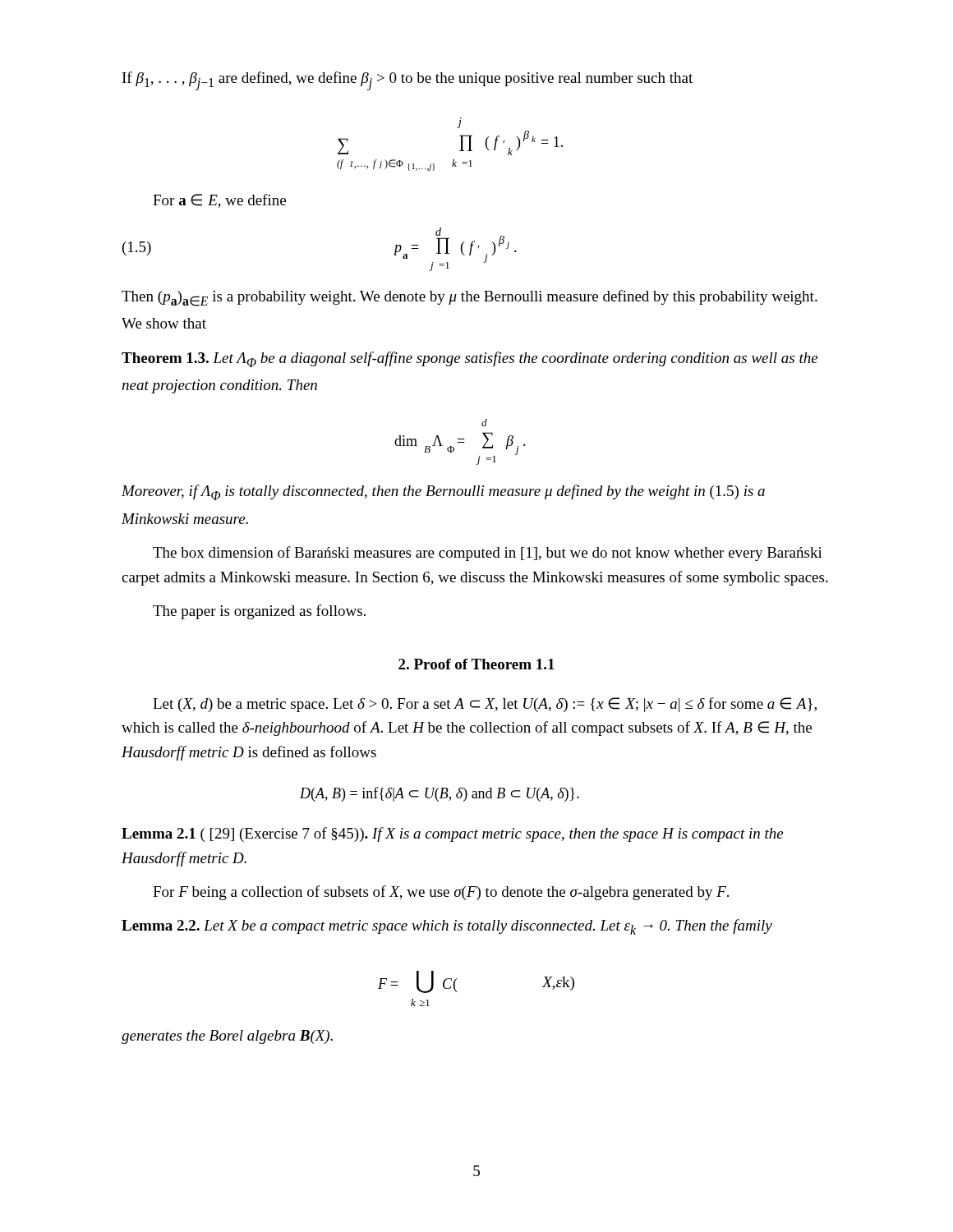Click the formula that begins "∑ (f 1 ,…, f j"
Screen dimensions: 1232x953
(476, 141)
